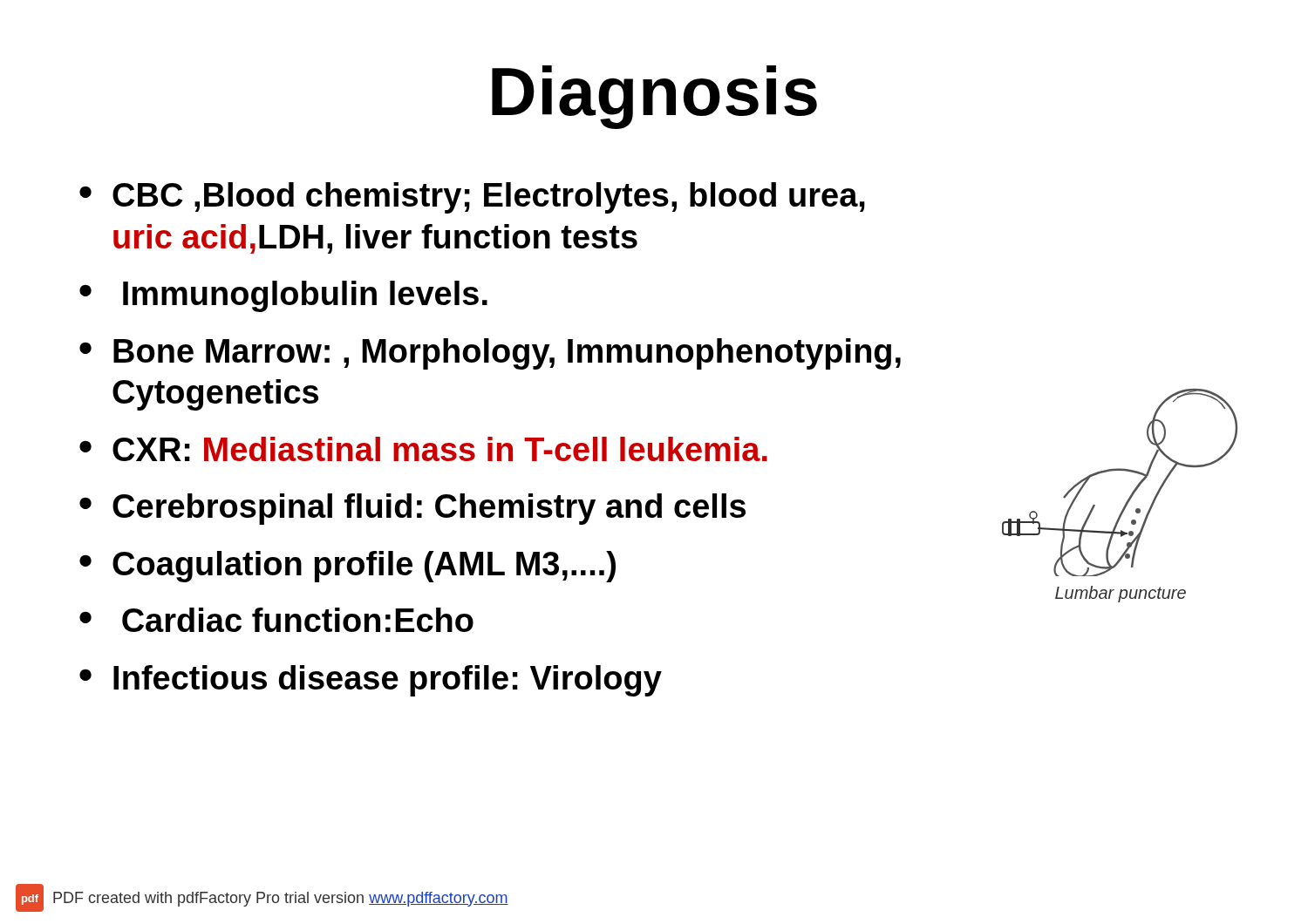Locate the block of text that opens with "• CBC ,Blood"
1308x924 pixels.
[473, 217]
